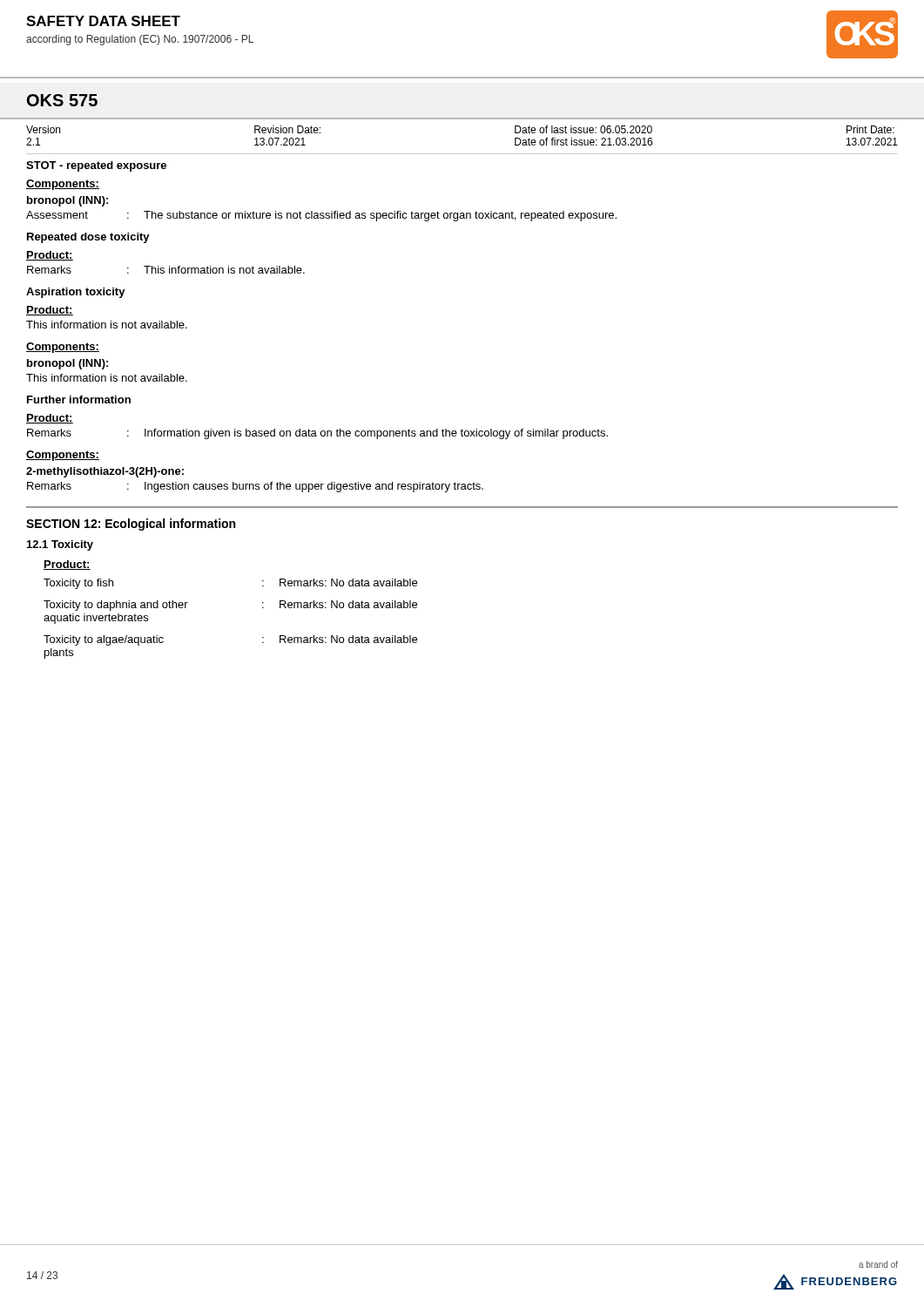
Task: Select the section header that reads "Aspiration toxicity"
Action: [x=76, y=291]
